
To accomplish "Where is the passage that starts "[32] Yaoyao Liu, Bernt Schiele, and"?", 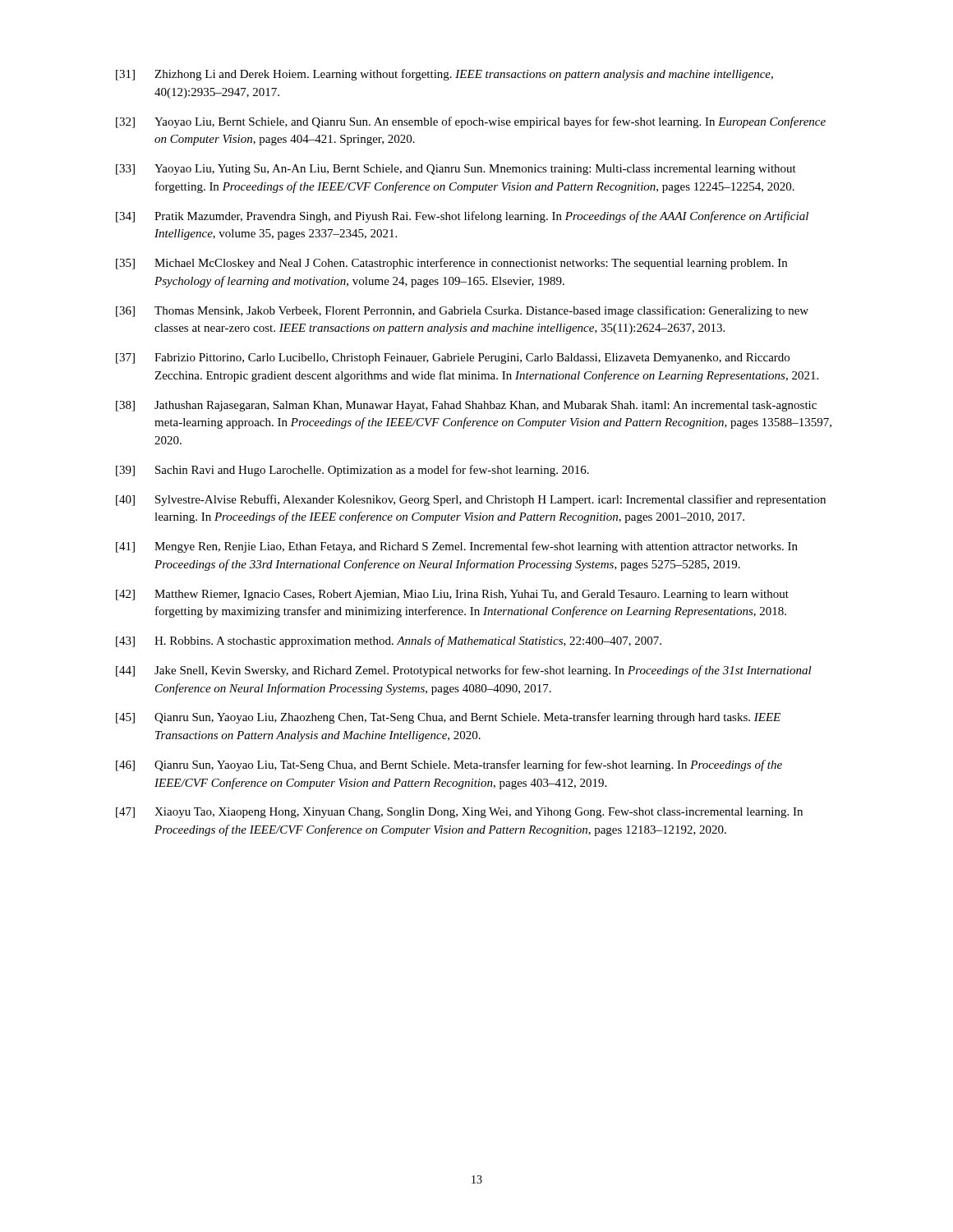I will click(476, 131).
